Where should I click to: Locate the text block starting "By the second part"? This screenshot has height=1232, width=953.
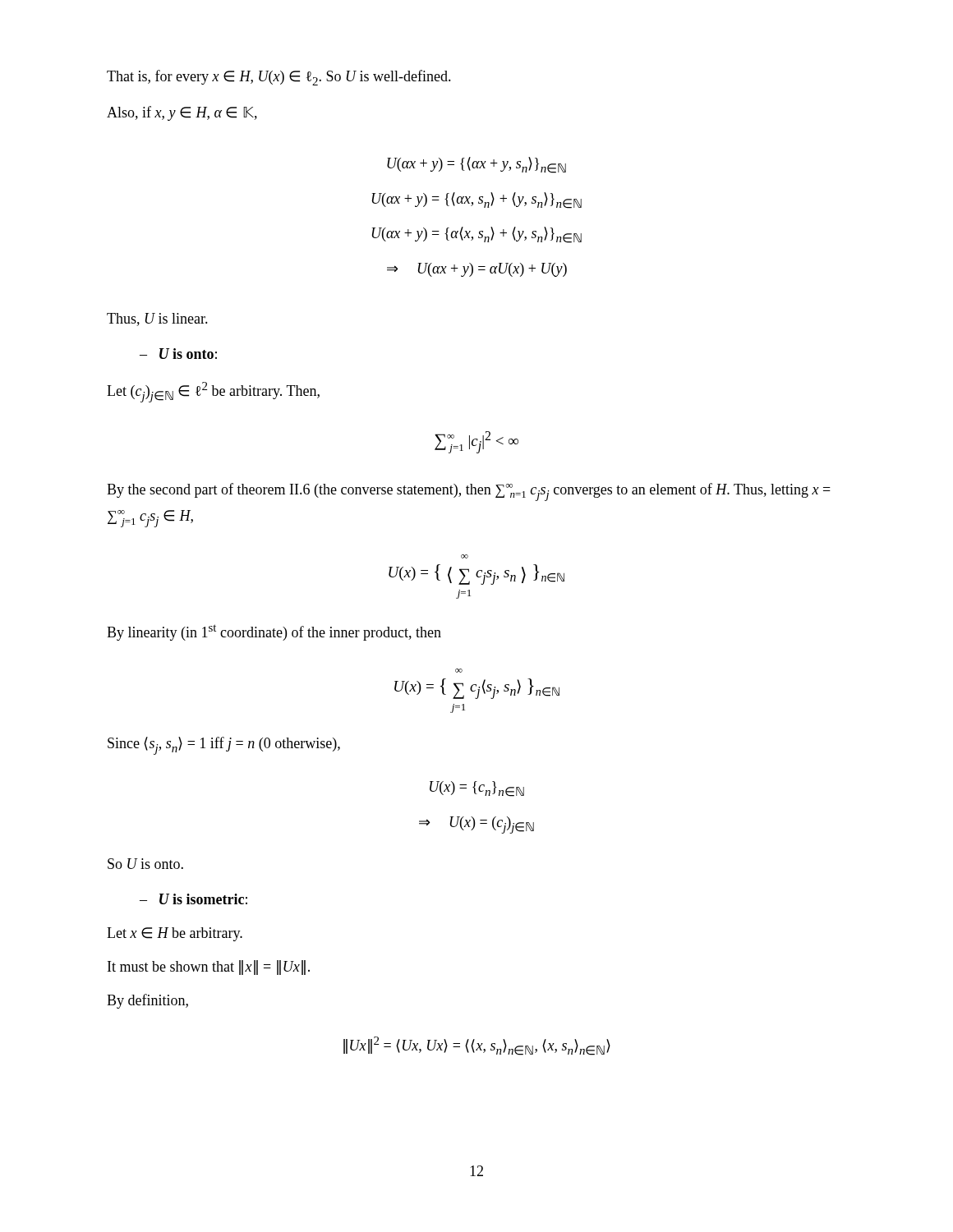click(x=469, y=503)
